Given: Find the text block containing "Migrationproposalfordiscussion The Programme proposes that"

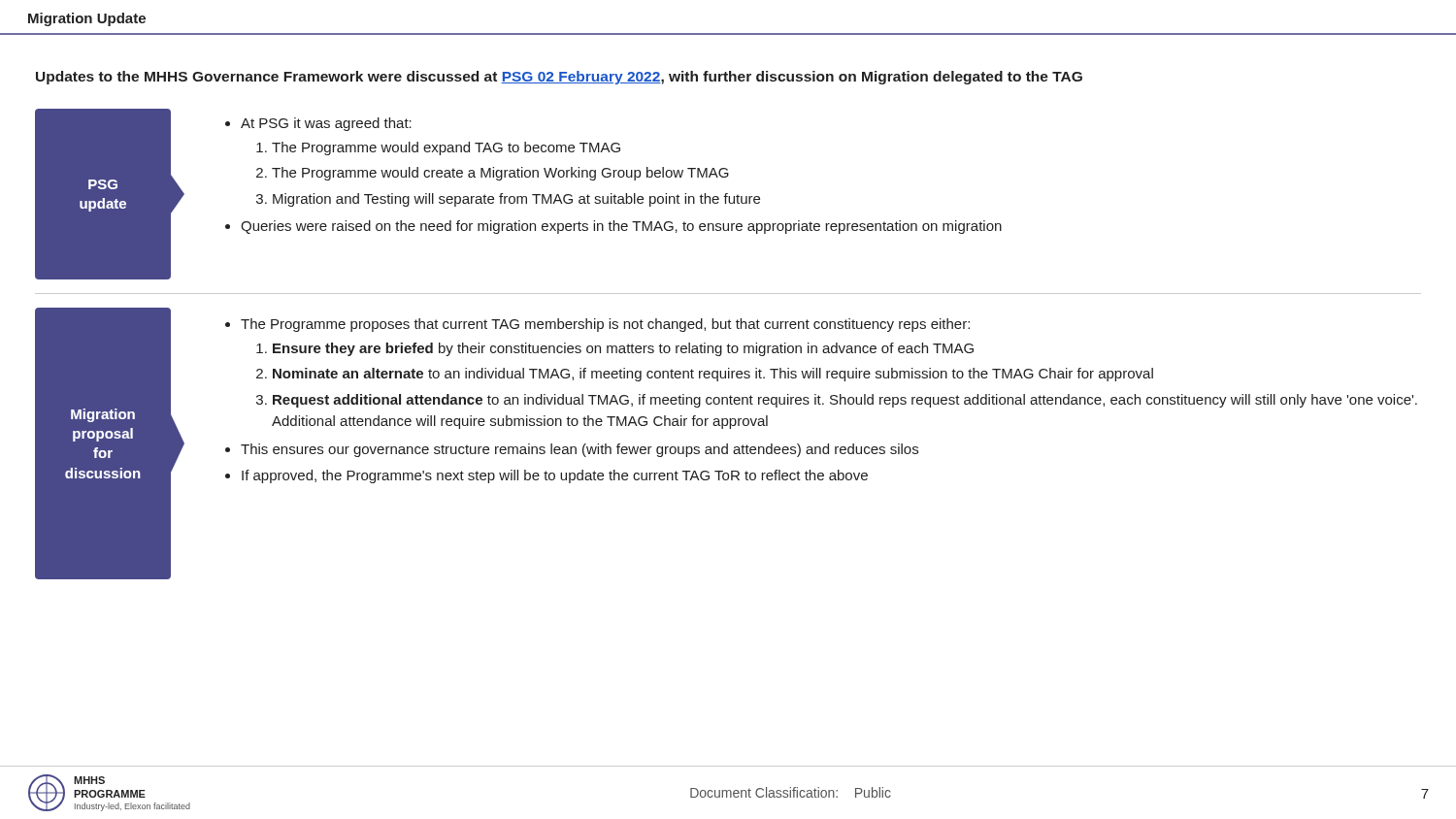Looking at the screenshot, I should point(728,444).
